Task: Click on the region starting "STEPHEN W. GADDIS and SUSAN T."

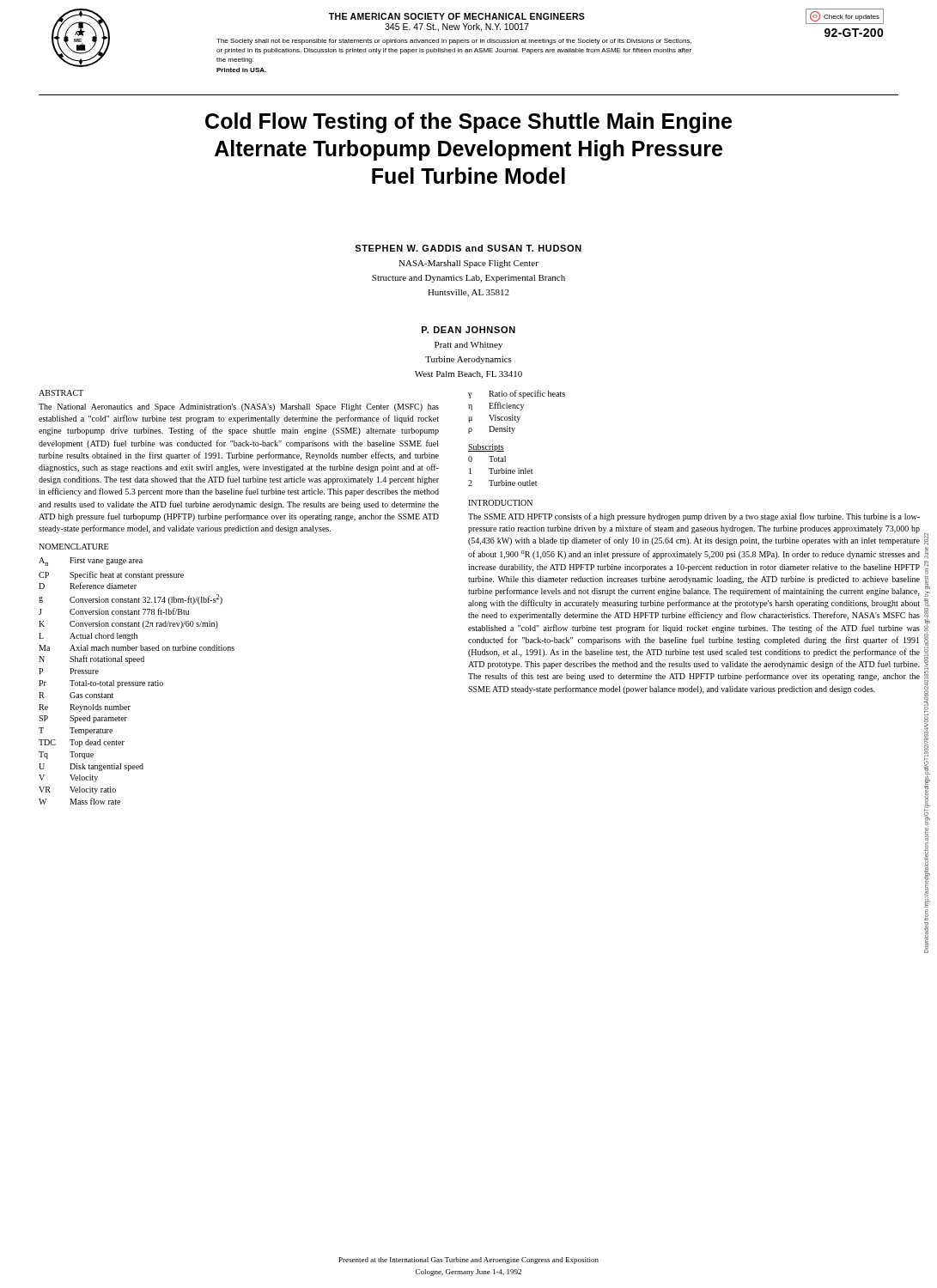Action: click(x=468, y=271)
